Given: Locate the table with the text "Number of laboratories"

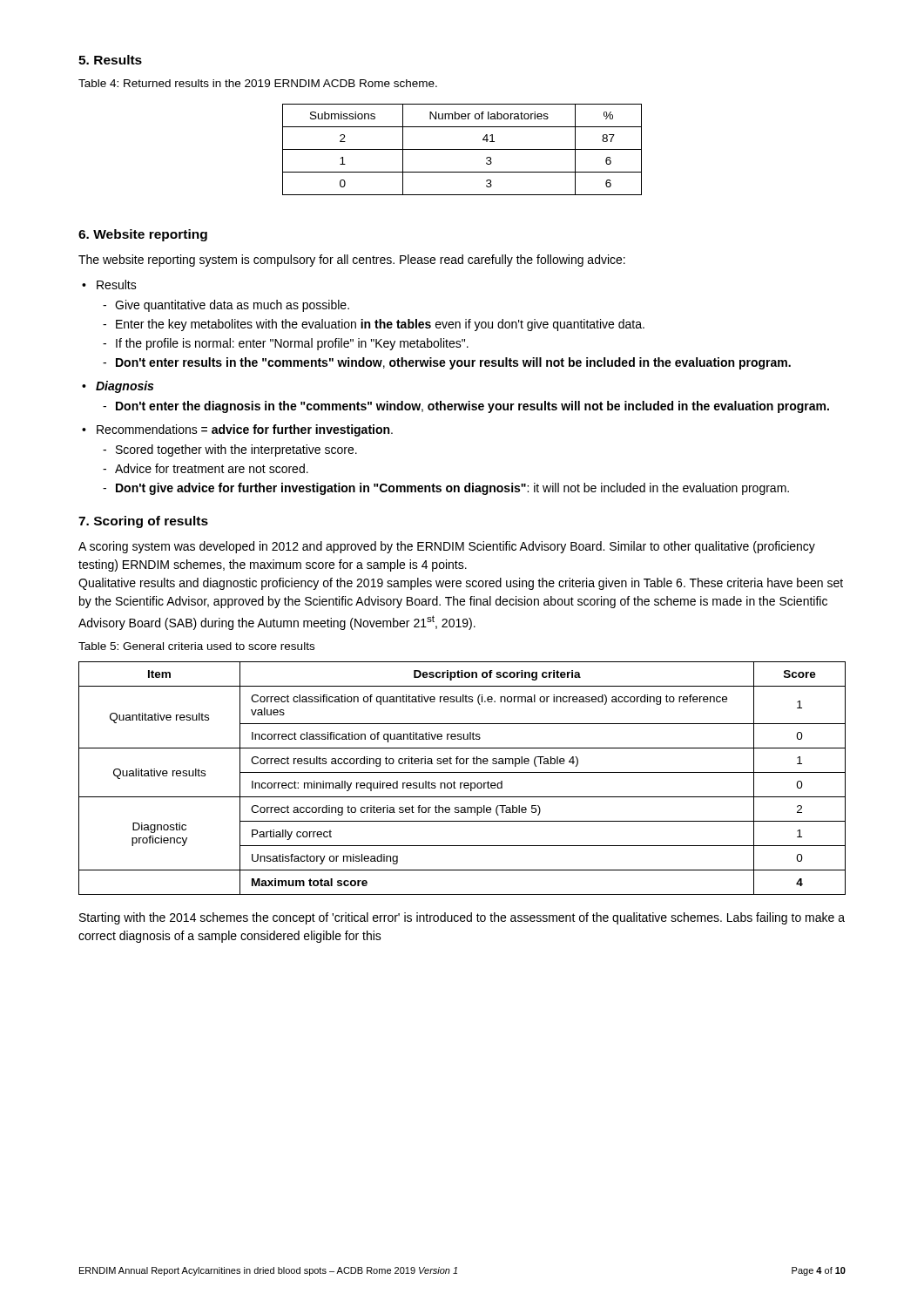Looking at the screenshot, I should (462, 153).
